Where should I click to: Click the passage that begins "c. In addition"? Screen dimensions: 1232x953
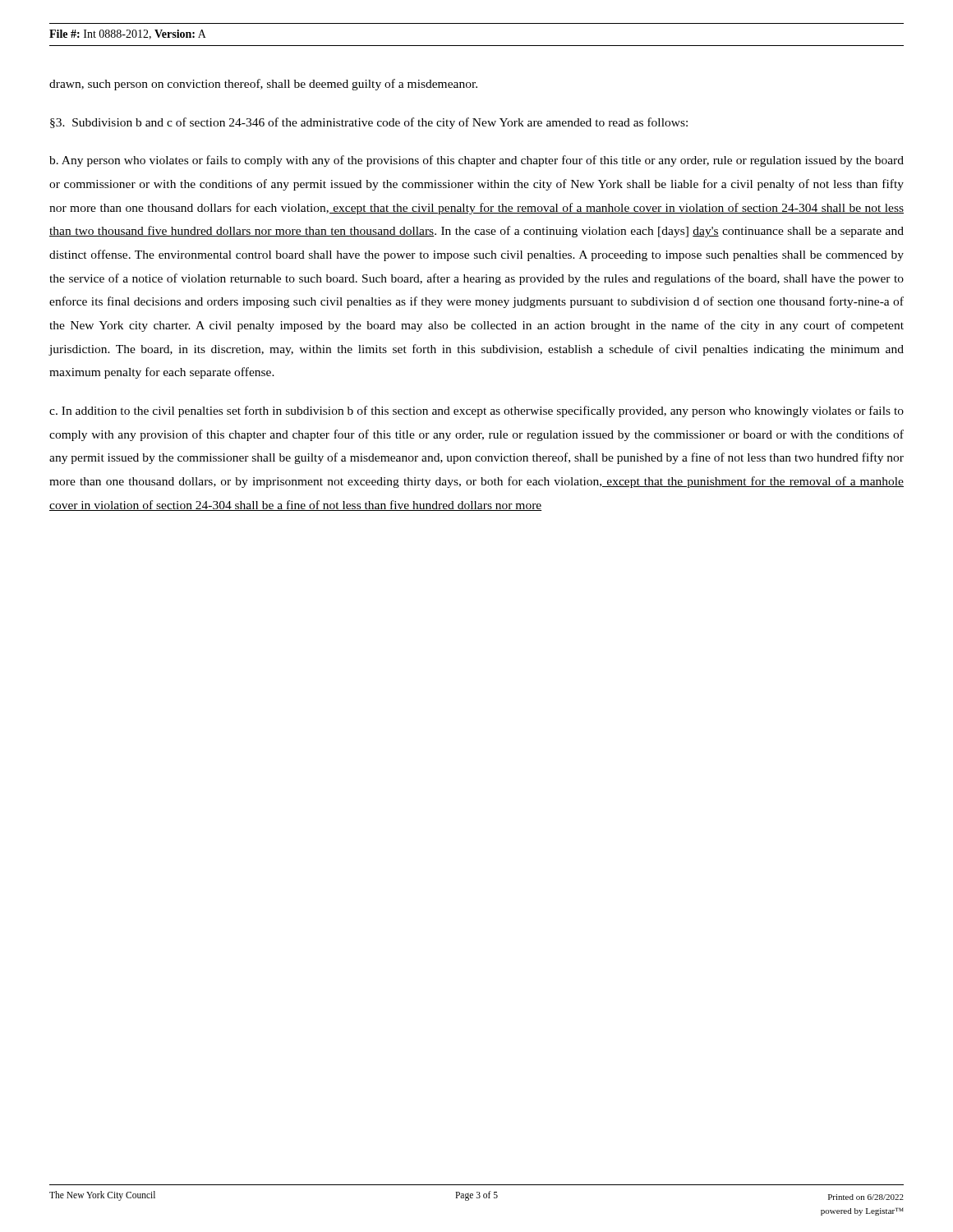click(x=476, y=458)
